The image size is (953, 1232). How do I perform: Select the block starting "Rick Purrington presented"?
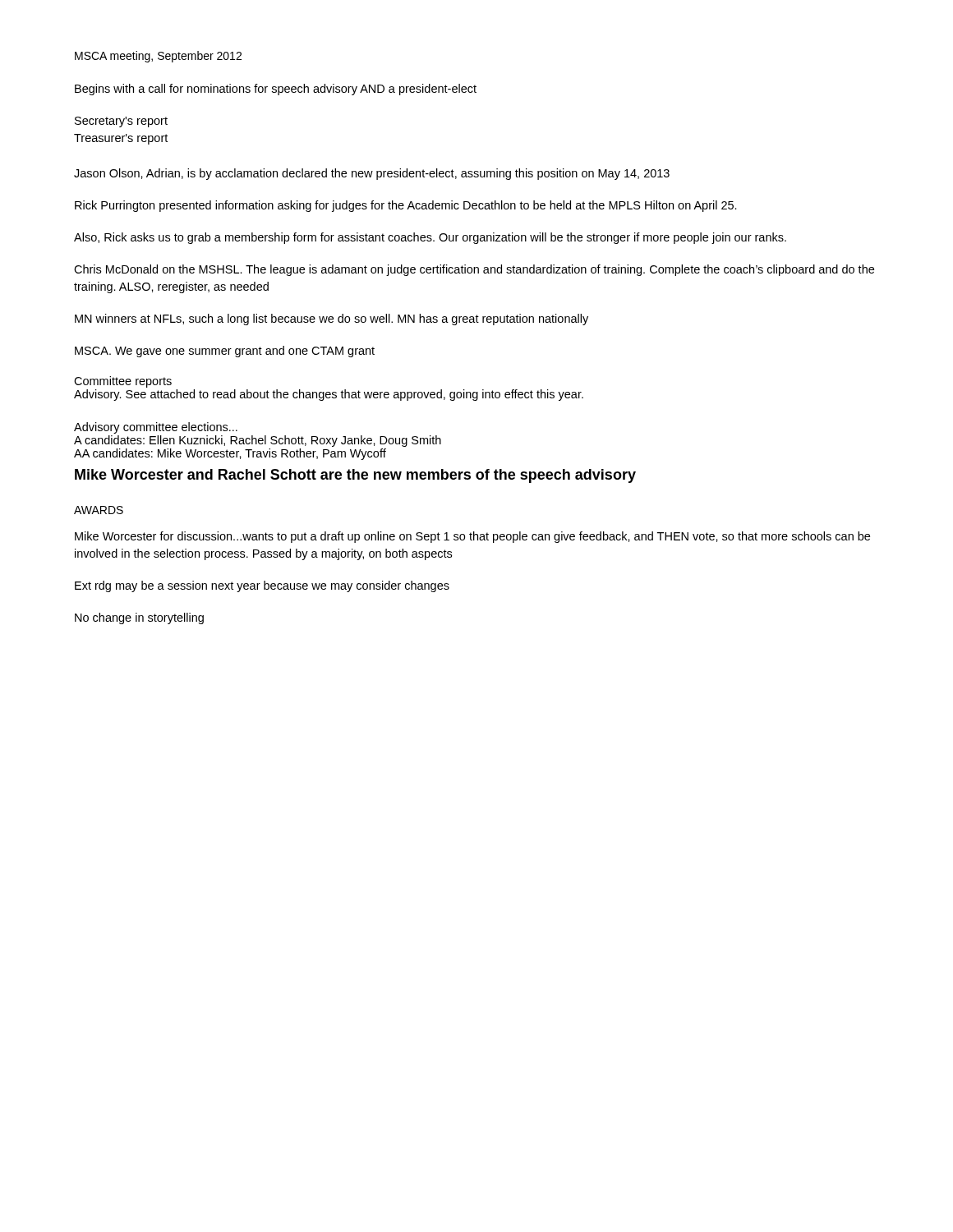pyautogui.click(x=406, y=205)
